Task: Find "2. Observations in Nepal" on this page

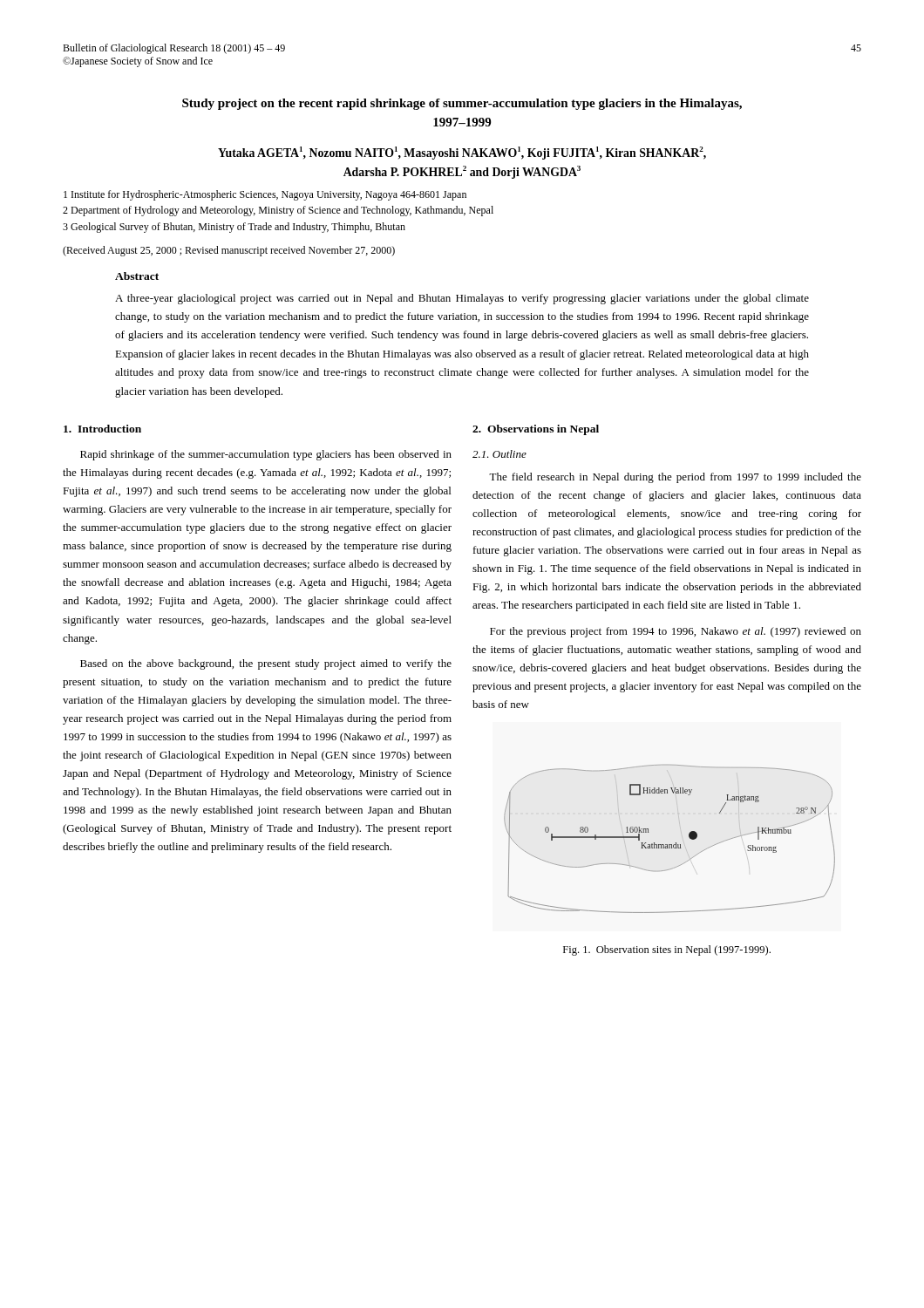Action: coord(536,429)
